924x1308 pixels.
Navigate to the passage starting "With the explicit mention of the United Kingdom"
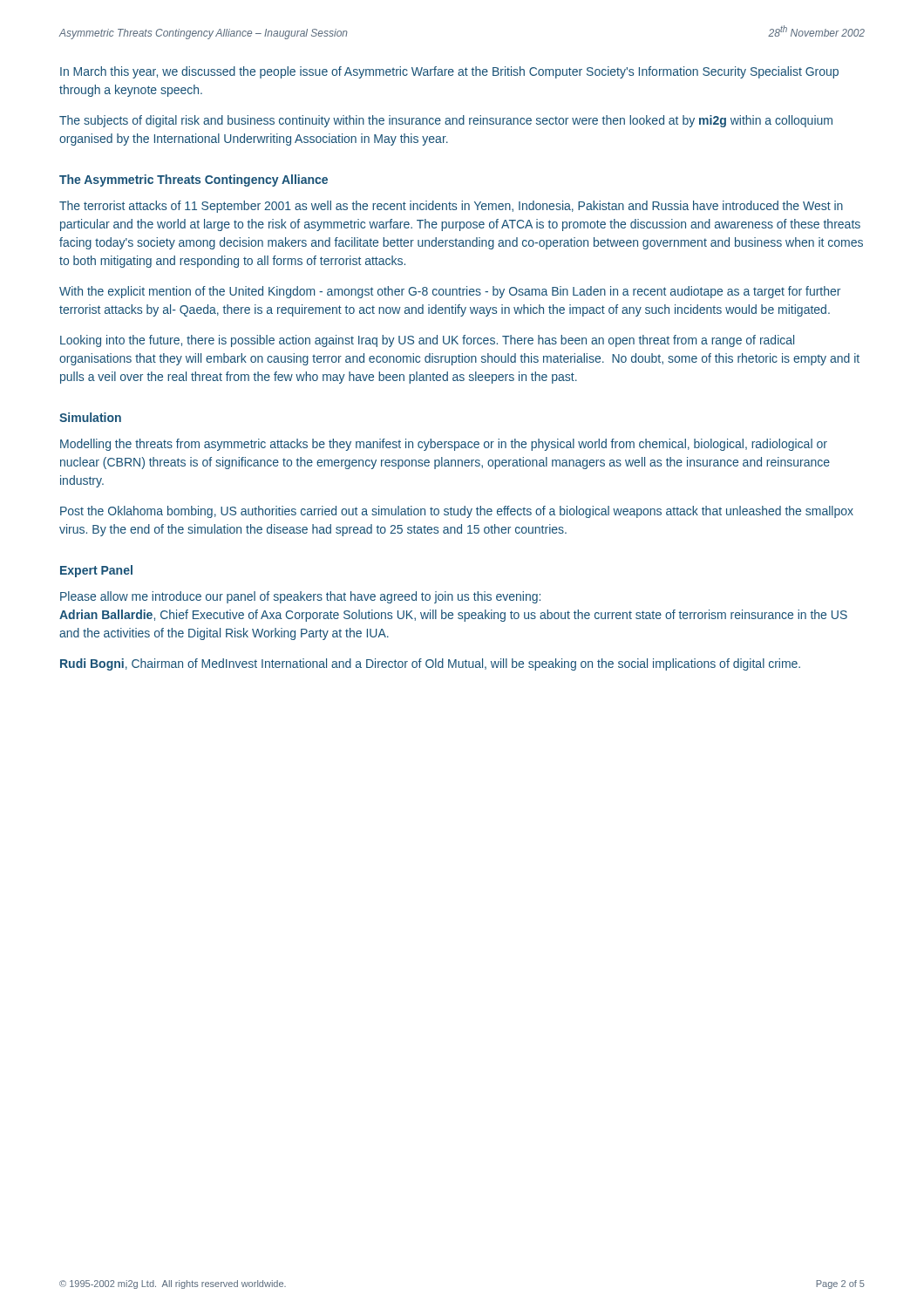tap(450, 300)
